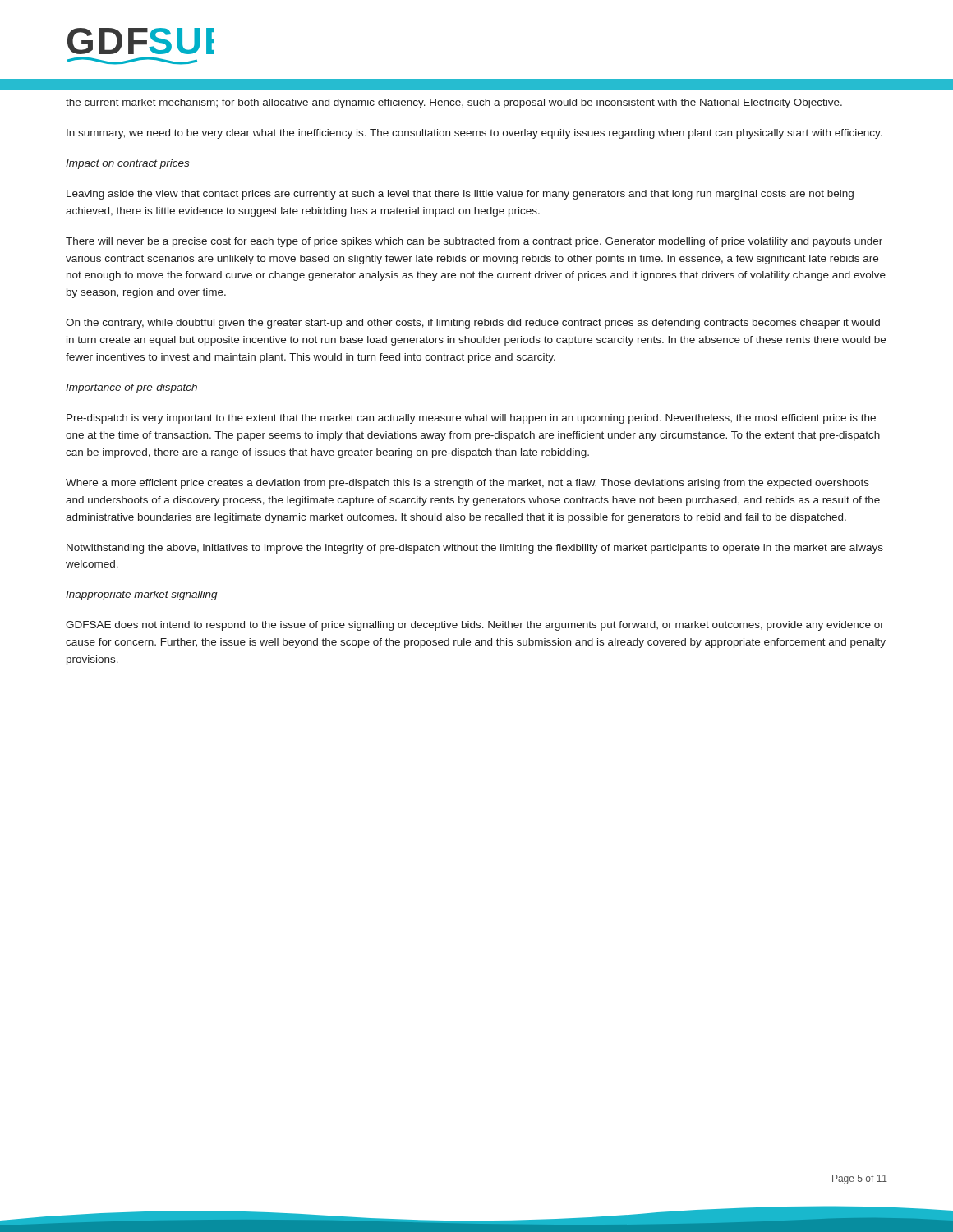Screen dimensions: 1232x953
Task: Click on the region starting "Leaving aside the view that contact"
Action: (476, 203)
